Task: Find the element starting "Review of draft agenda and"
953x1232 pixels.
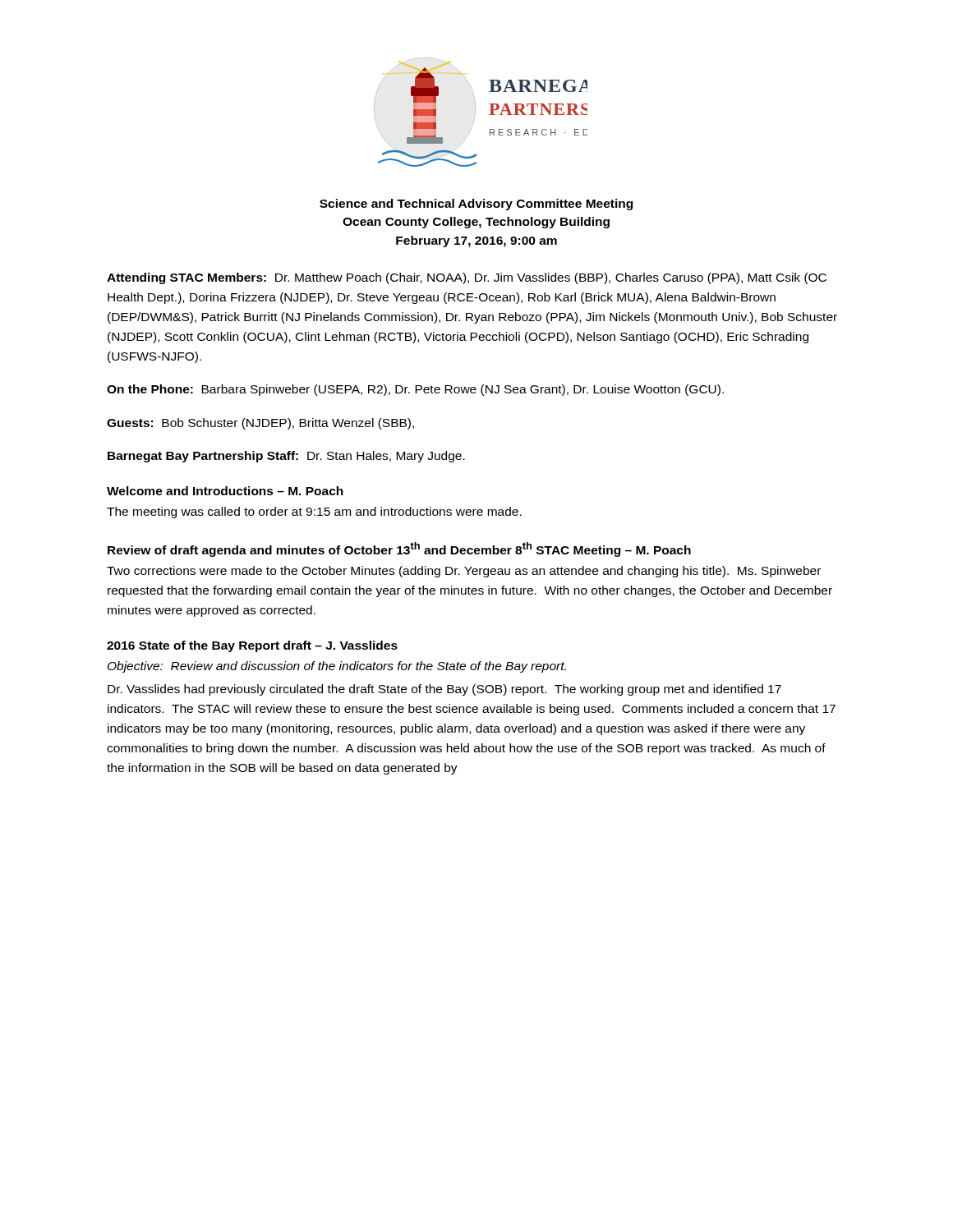Action: [399, 548]
